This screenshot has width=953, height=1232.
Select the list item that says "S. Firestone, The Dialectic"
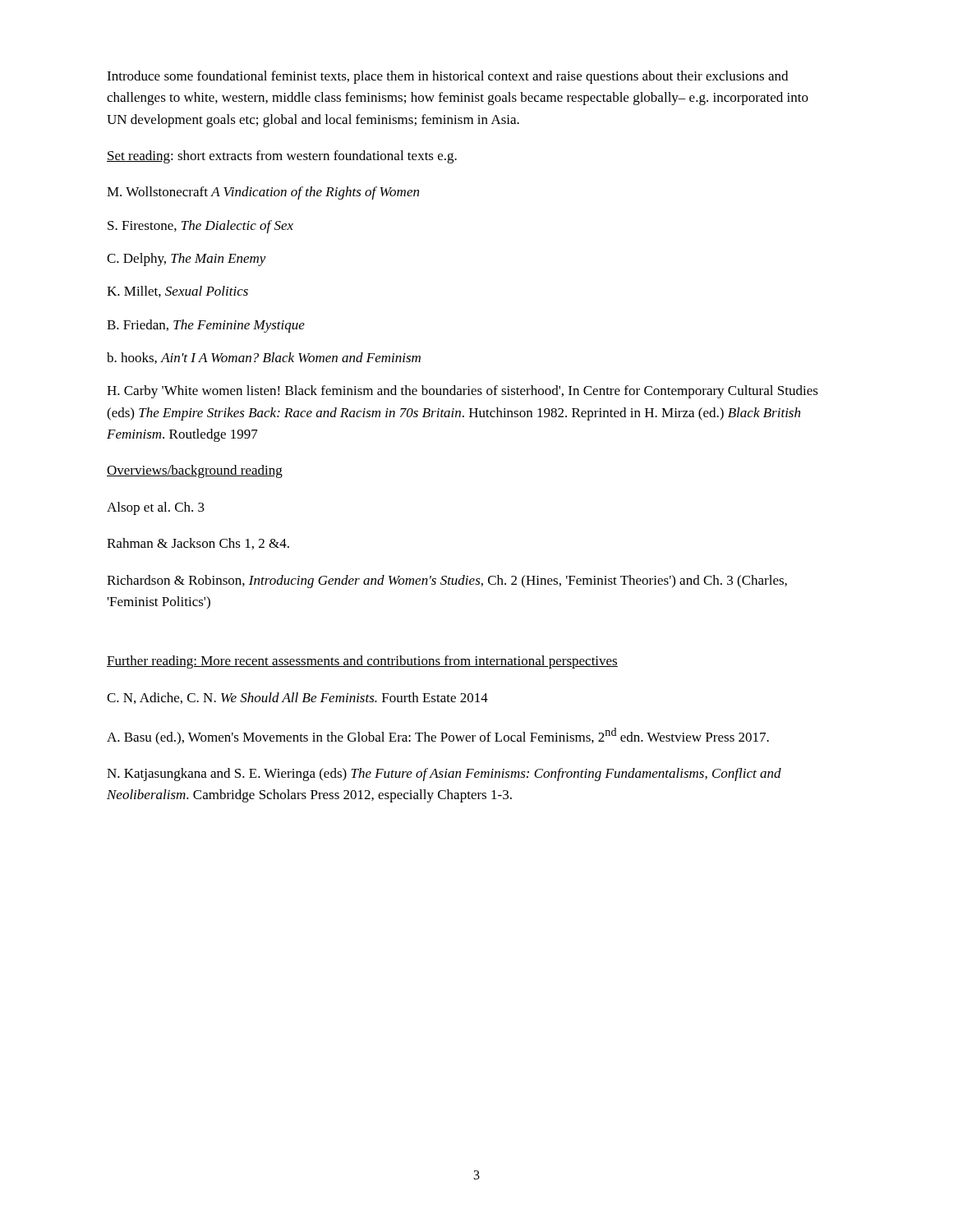pyautogui.click(x=200, y=225)
